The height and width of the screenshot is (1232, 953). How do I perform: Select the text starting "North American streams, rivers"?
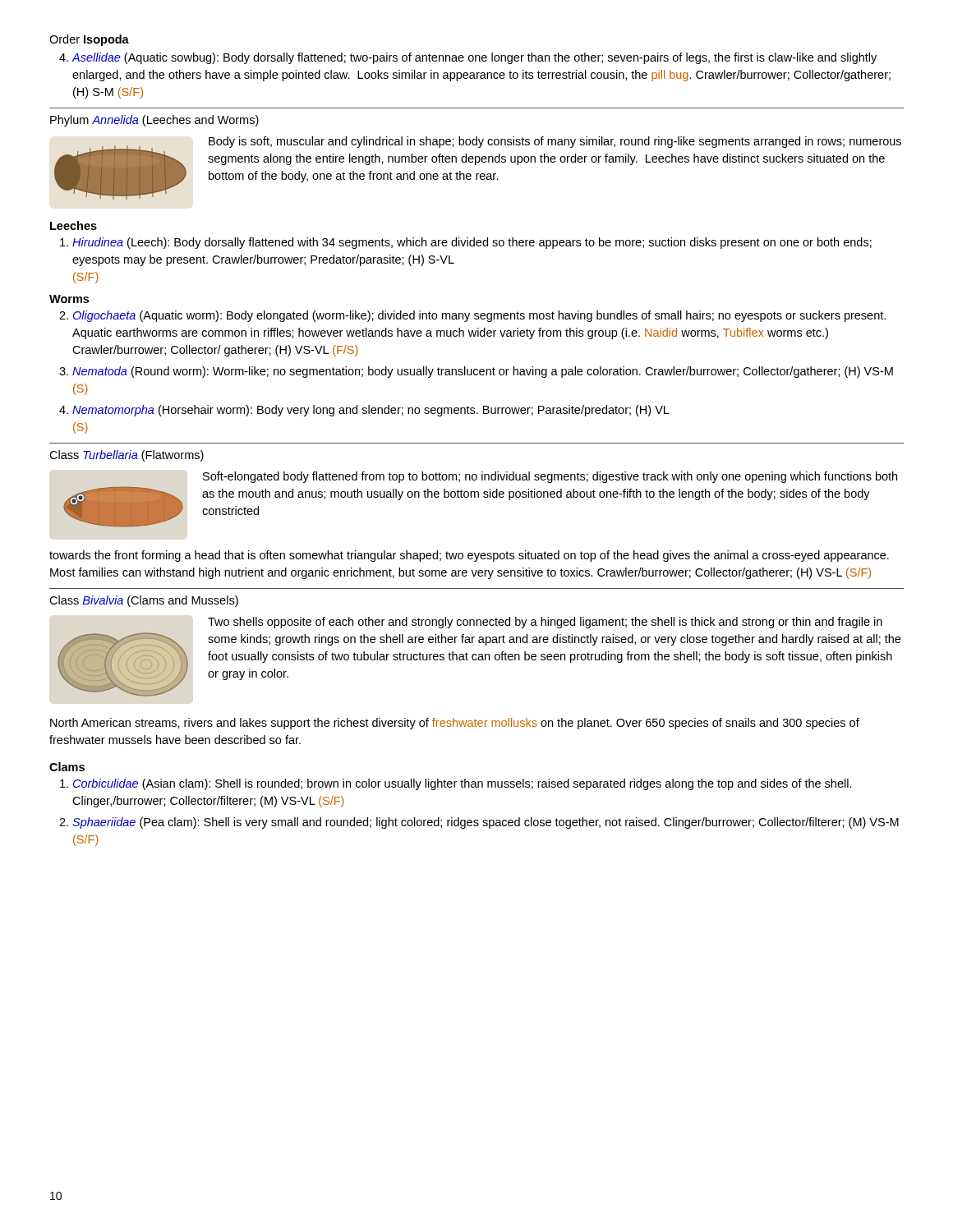point(454,732)
